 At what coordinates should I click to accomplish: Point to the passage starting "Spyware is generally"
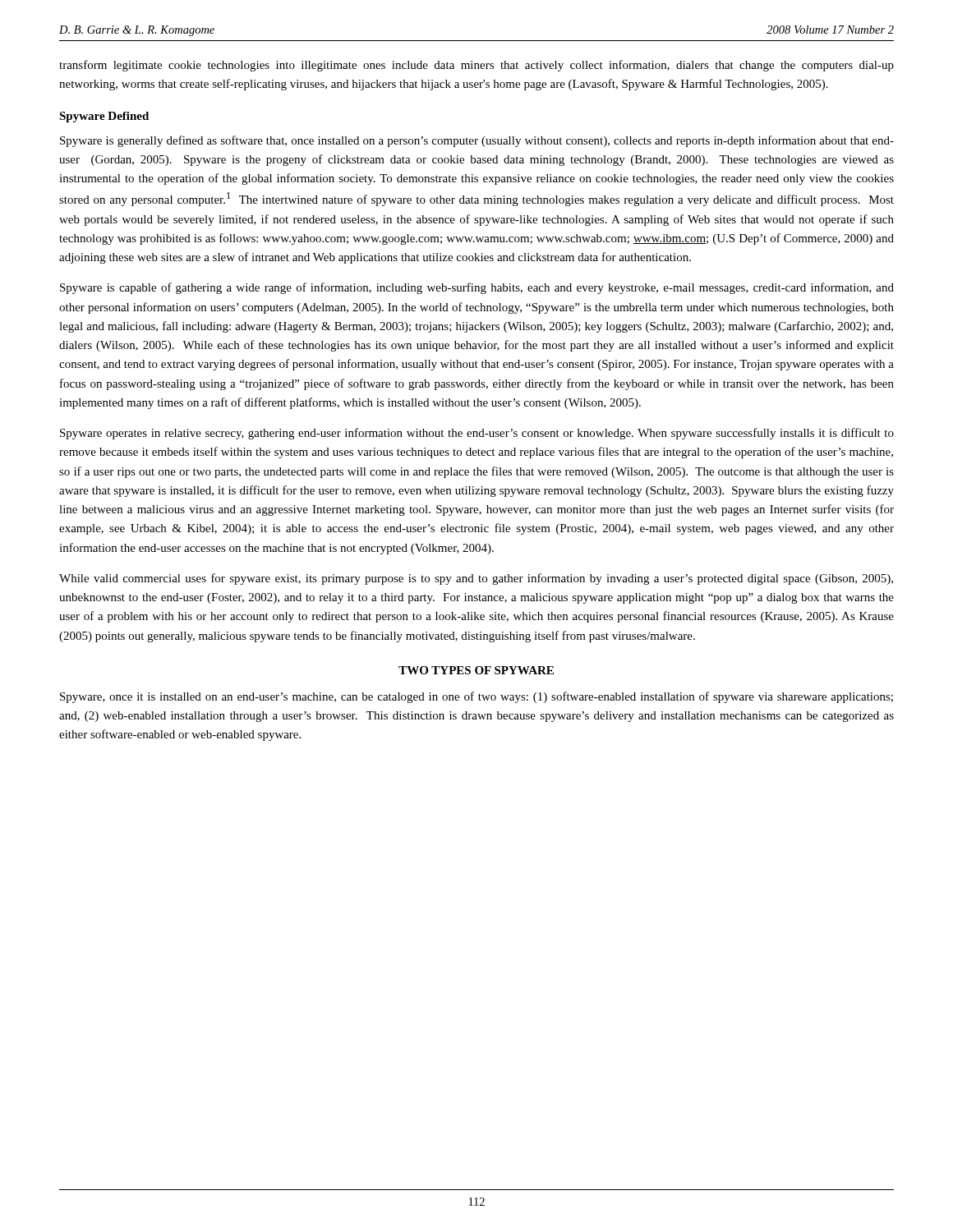[476, 199]
